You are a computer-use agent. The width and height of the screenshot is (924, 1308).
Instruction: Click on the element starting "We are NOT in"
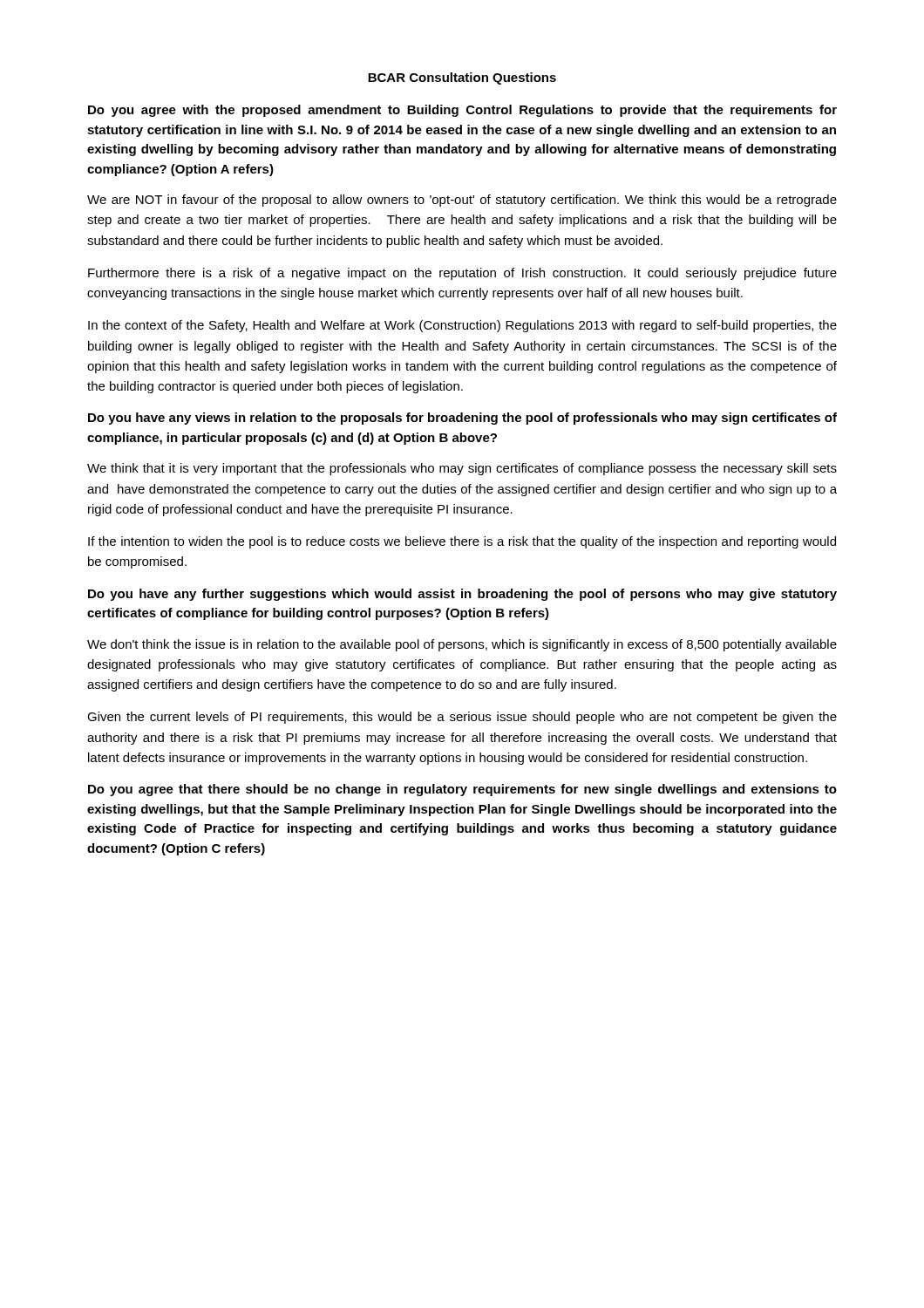click(462, 220)
